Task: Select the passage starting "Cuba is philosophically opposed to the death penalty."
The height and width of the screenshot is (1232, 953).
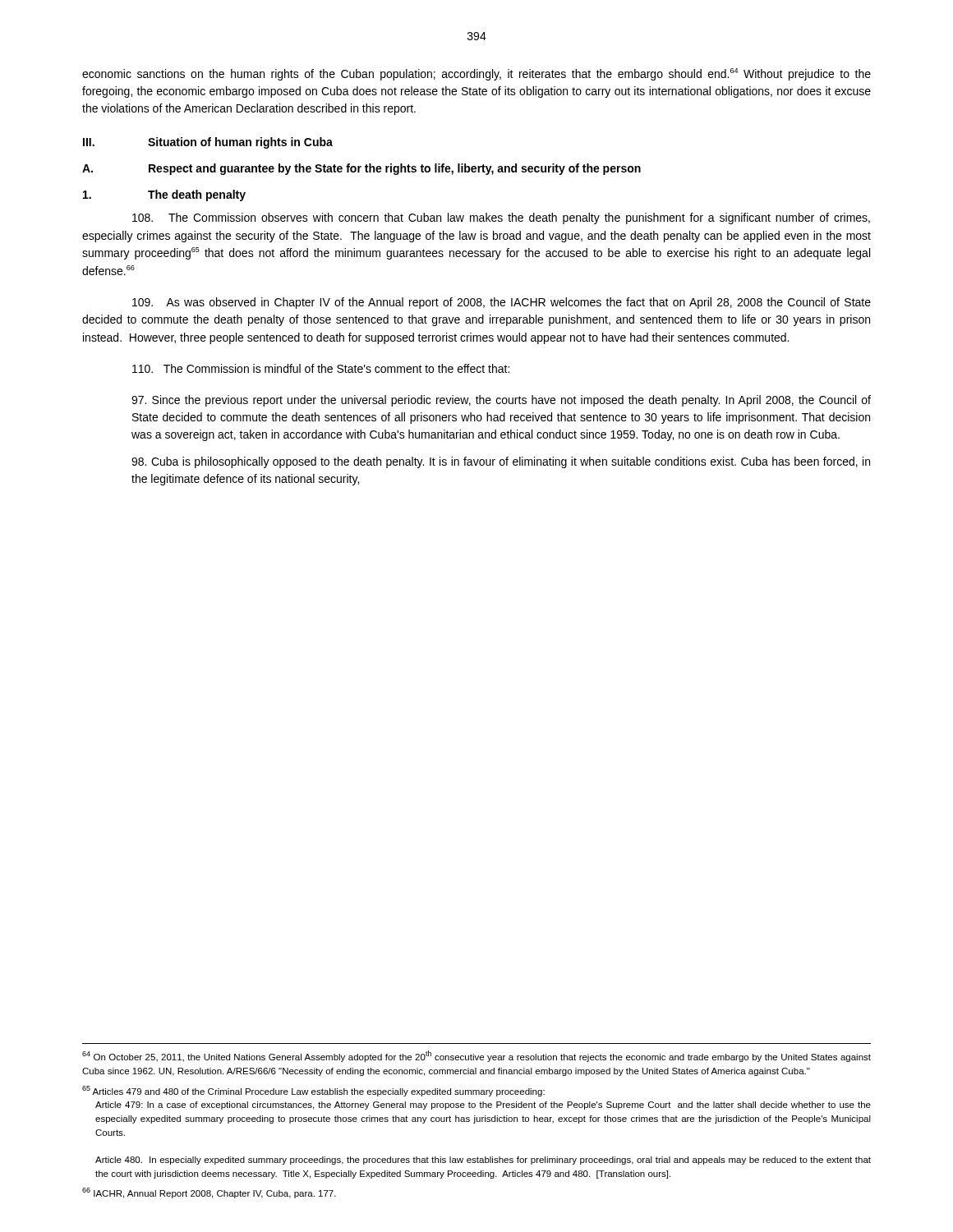Action: pos(501,470)
